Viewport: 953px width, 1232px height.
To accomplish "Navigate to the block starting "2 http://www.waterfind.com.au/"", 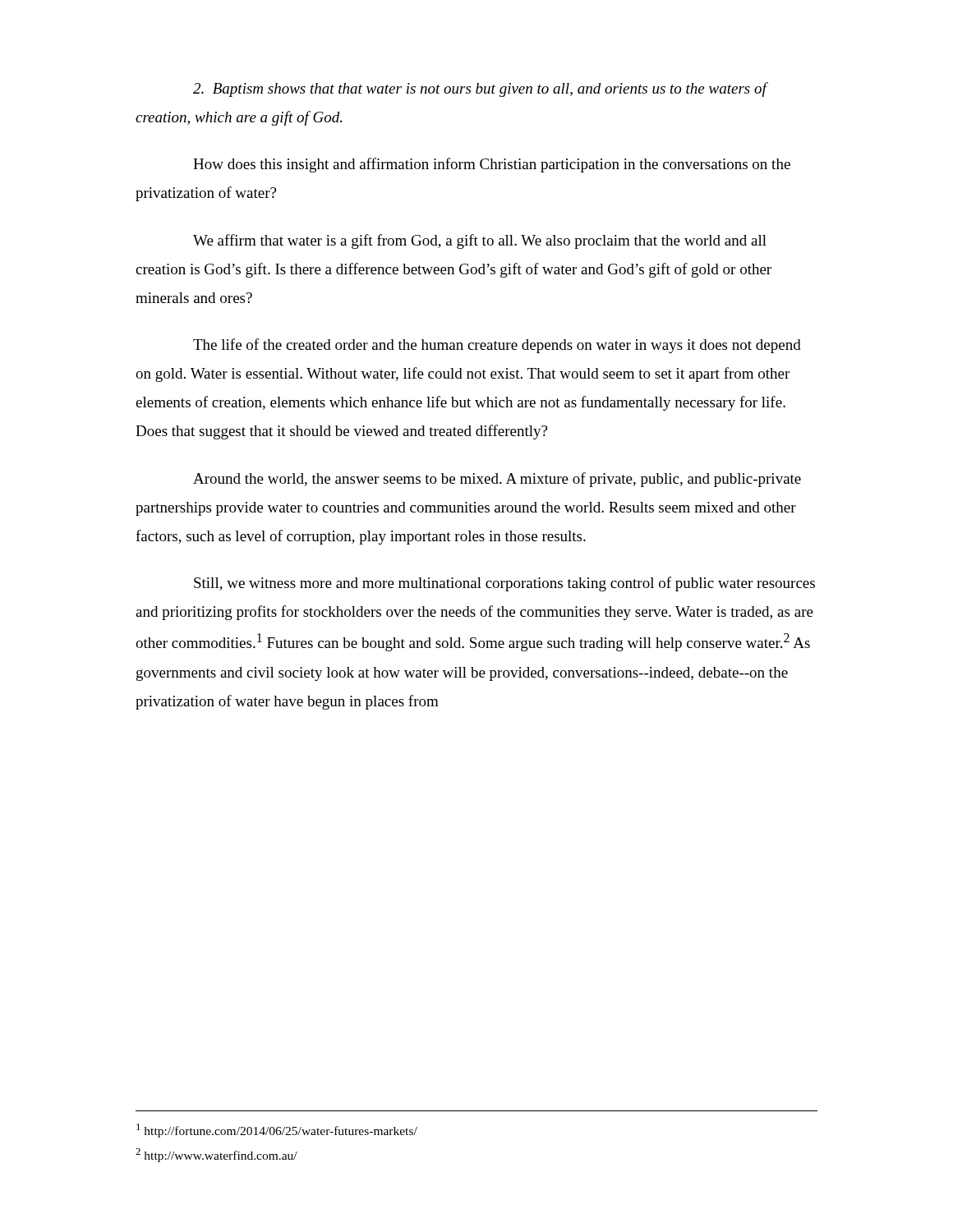I will 216,1153.
